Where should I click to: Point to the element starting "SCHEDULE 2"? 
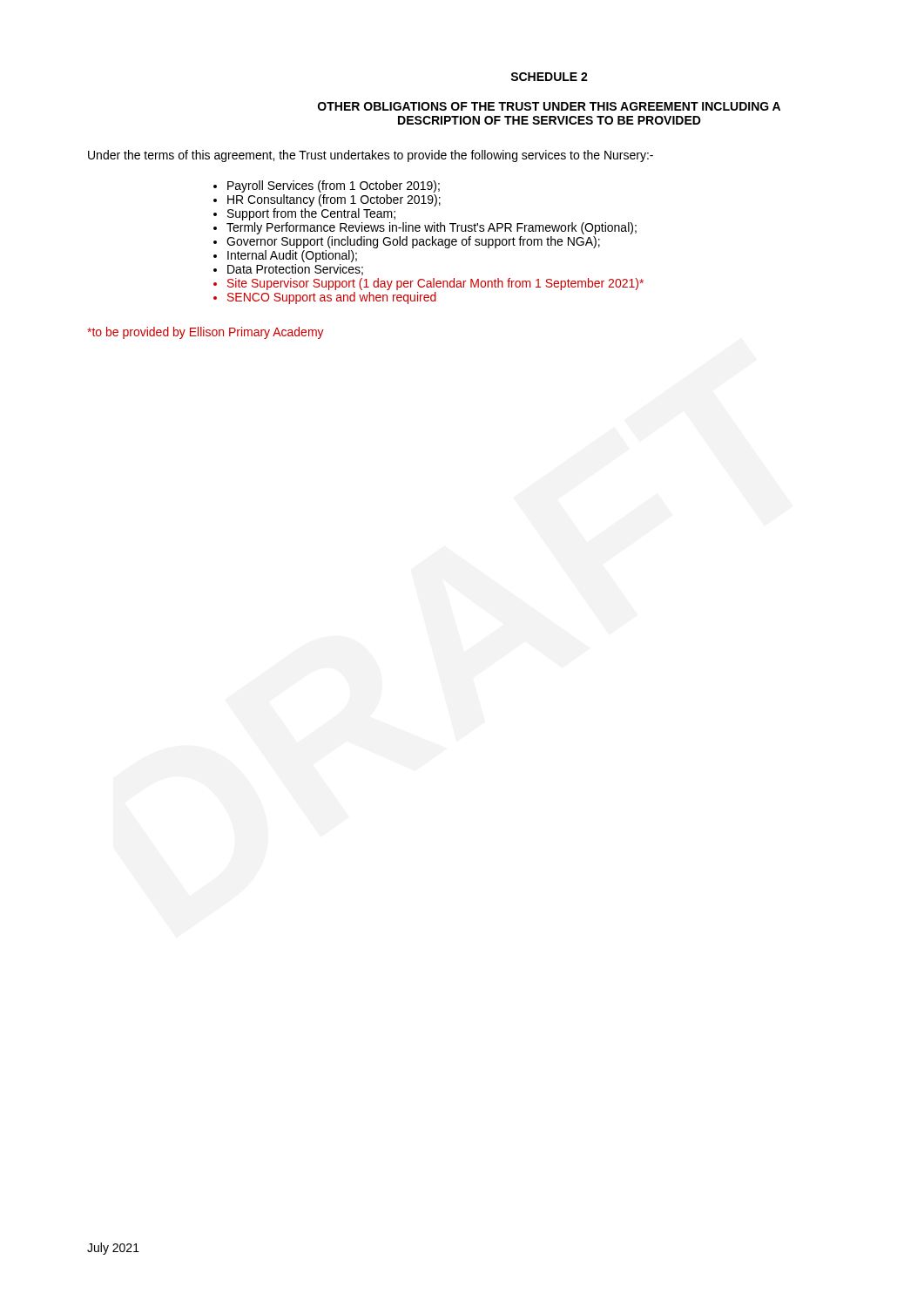pyautogui.click(x=549, y=77)
